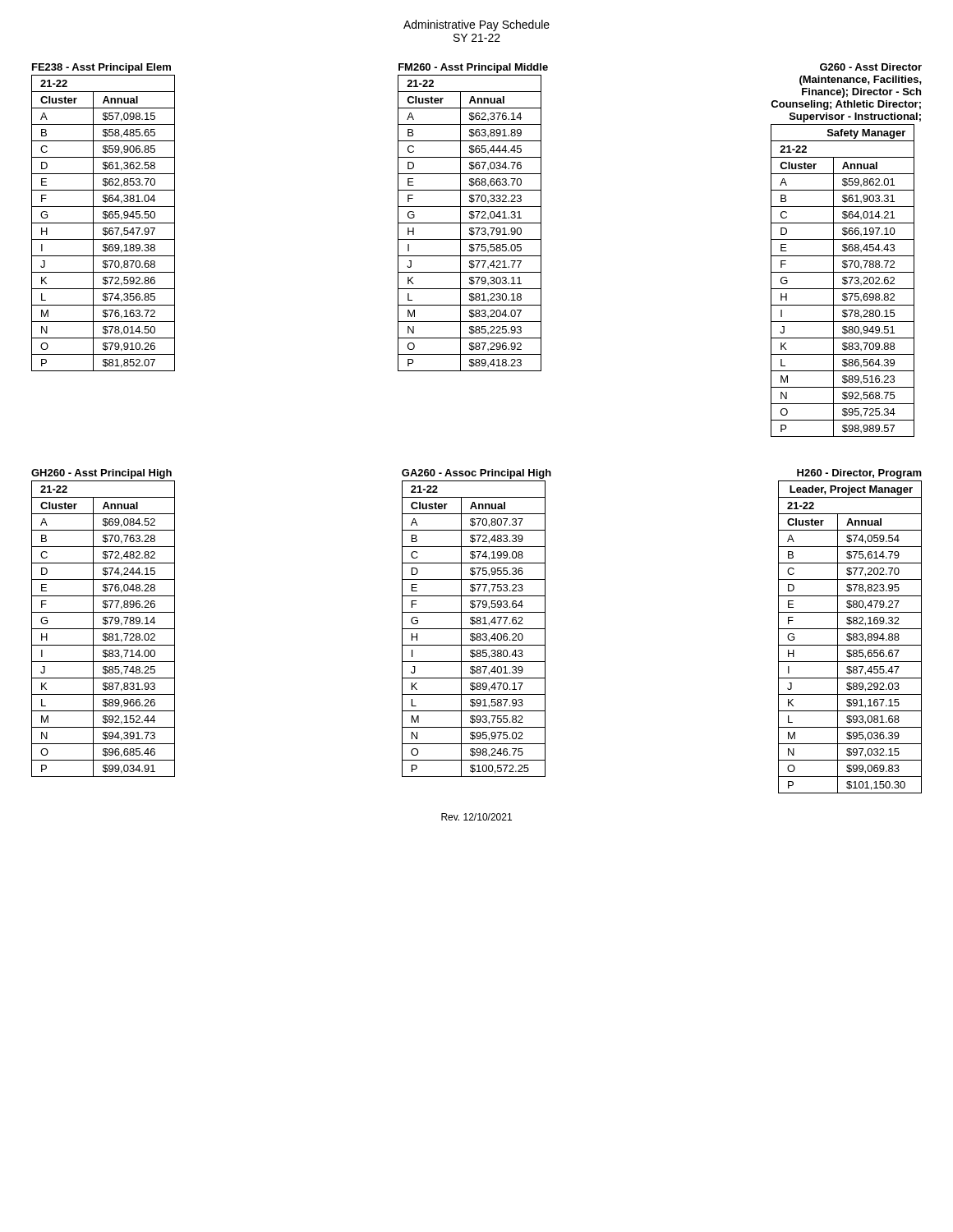Select the table that reads "Leader, Project Manager"
The height and width of the screenshot is (1232, 953).
click(x=850, y=630)
